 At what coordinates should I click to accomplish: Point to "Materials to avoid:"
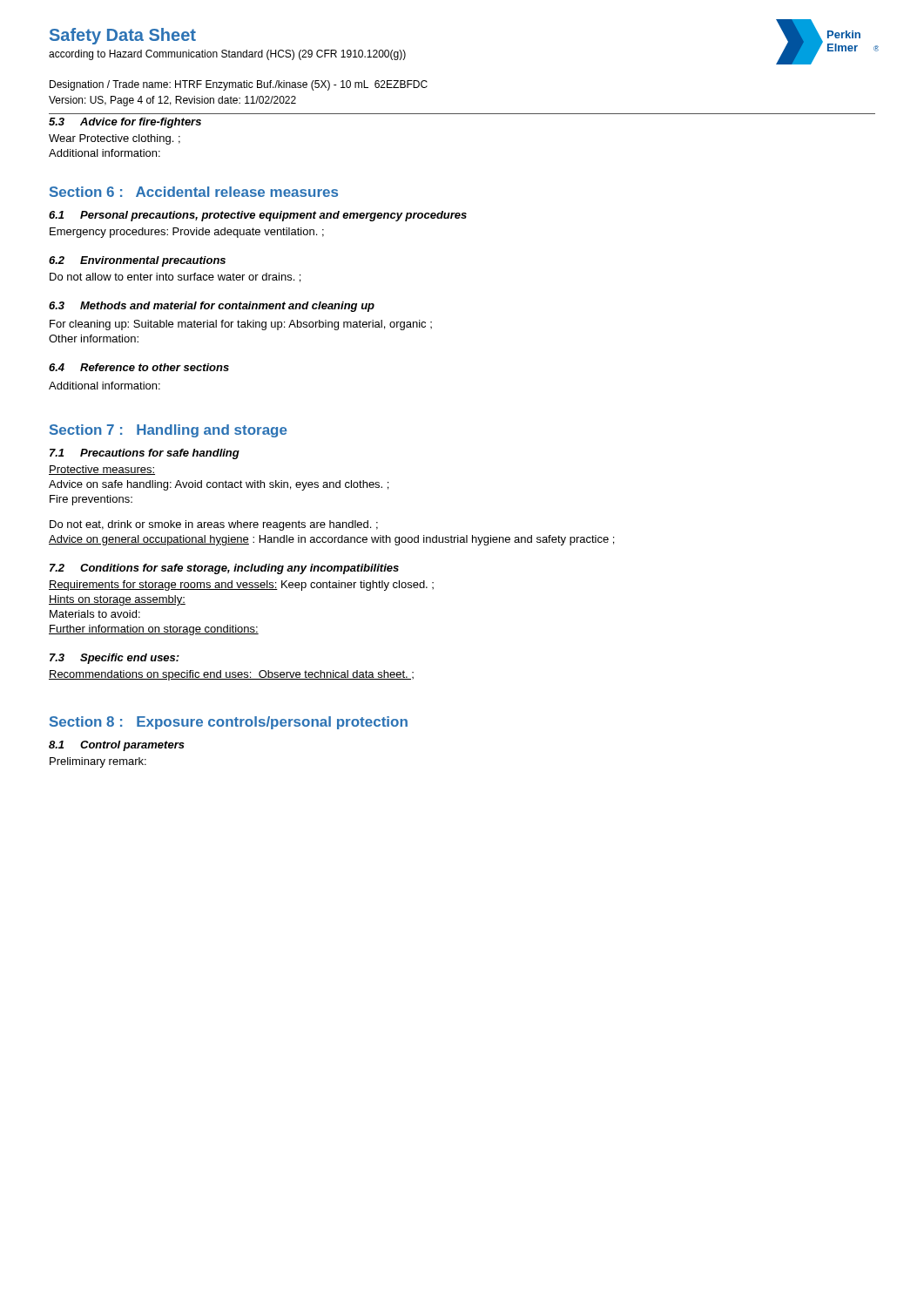coord(95,614)
